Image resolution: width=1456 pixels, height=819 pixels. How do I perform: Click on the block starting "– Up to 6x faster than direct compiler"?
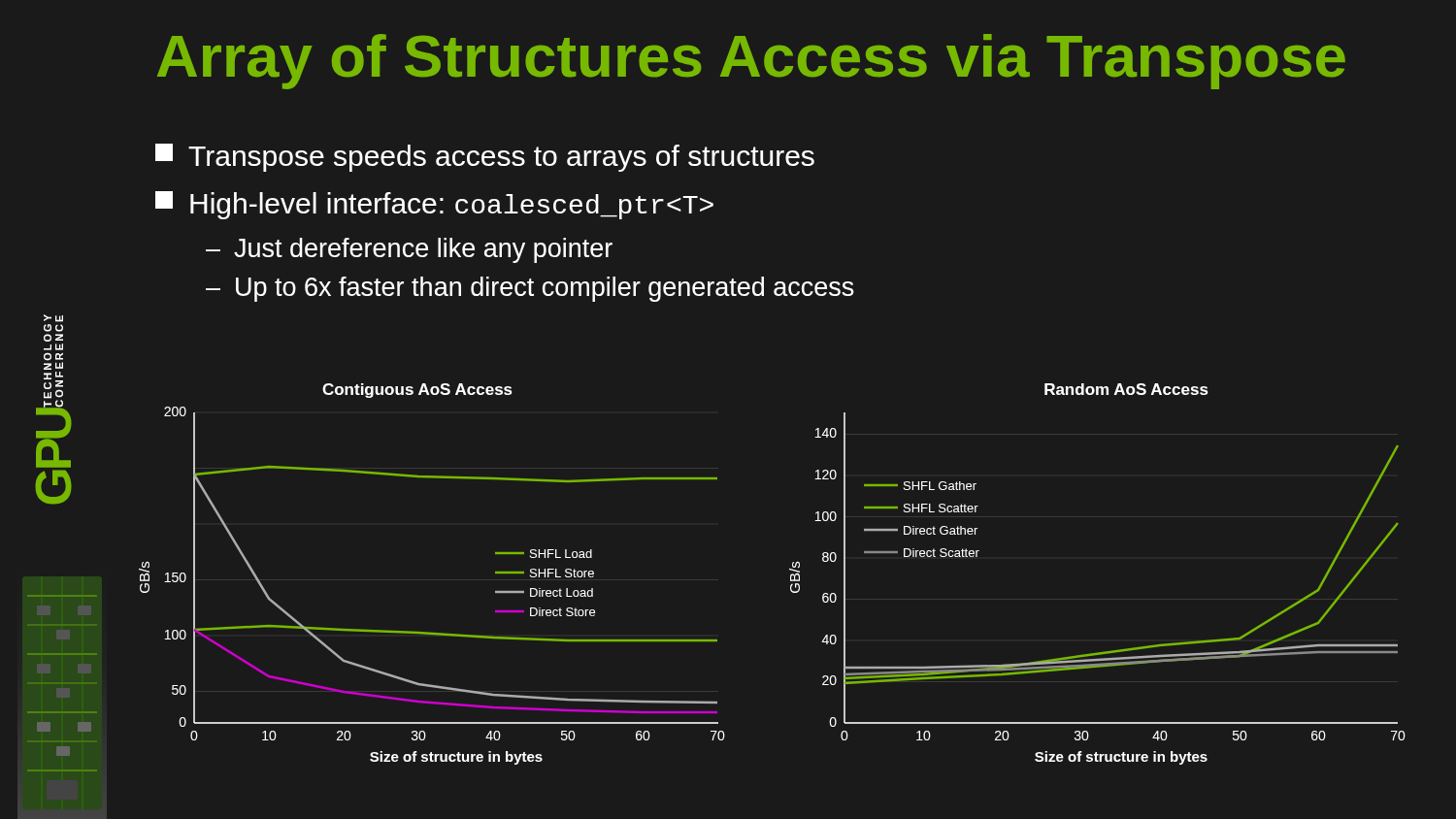(530, 288)
